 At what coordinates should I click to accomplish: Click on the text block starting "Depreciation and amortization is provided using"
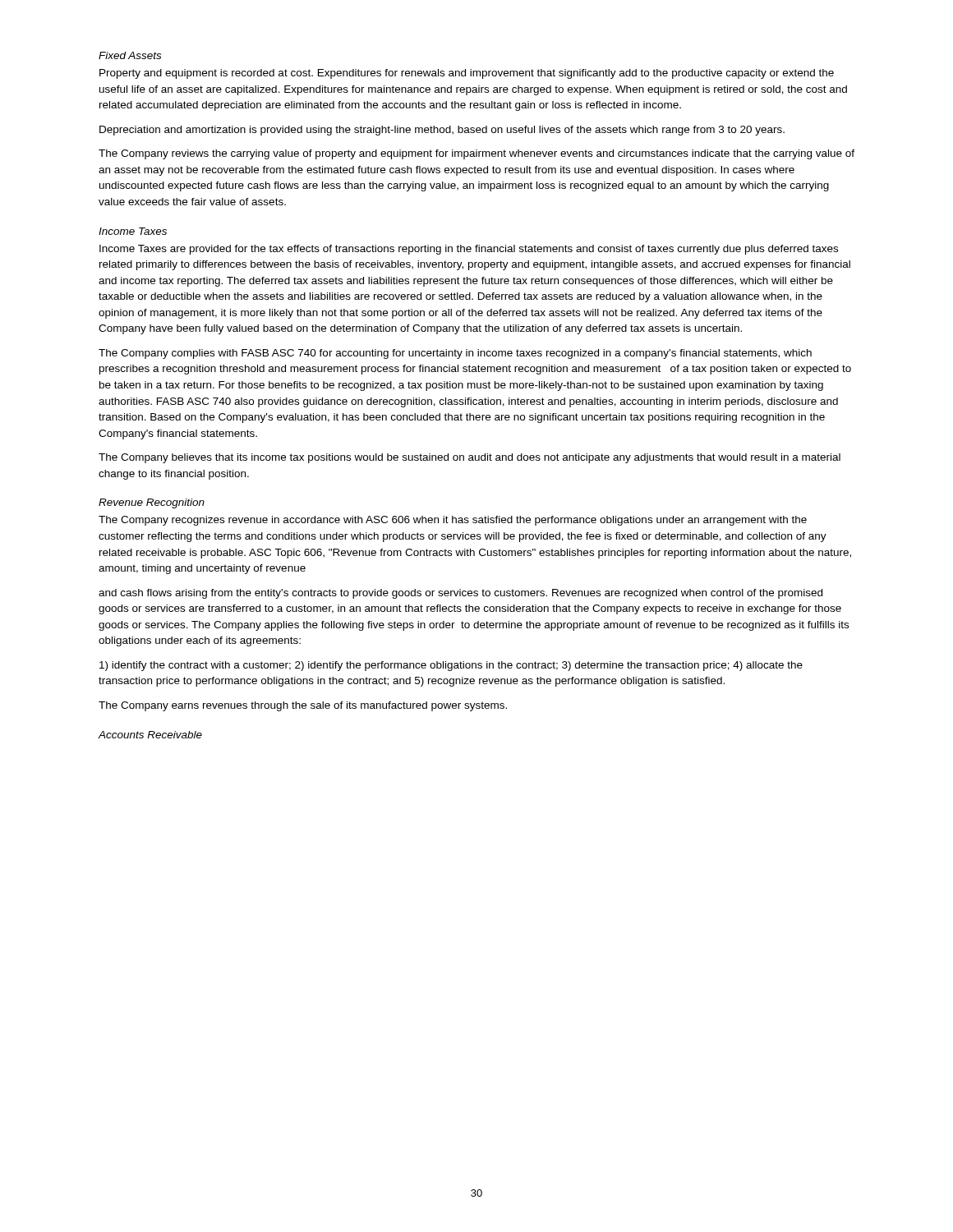[x=442, y=129]
